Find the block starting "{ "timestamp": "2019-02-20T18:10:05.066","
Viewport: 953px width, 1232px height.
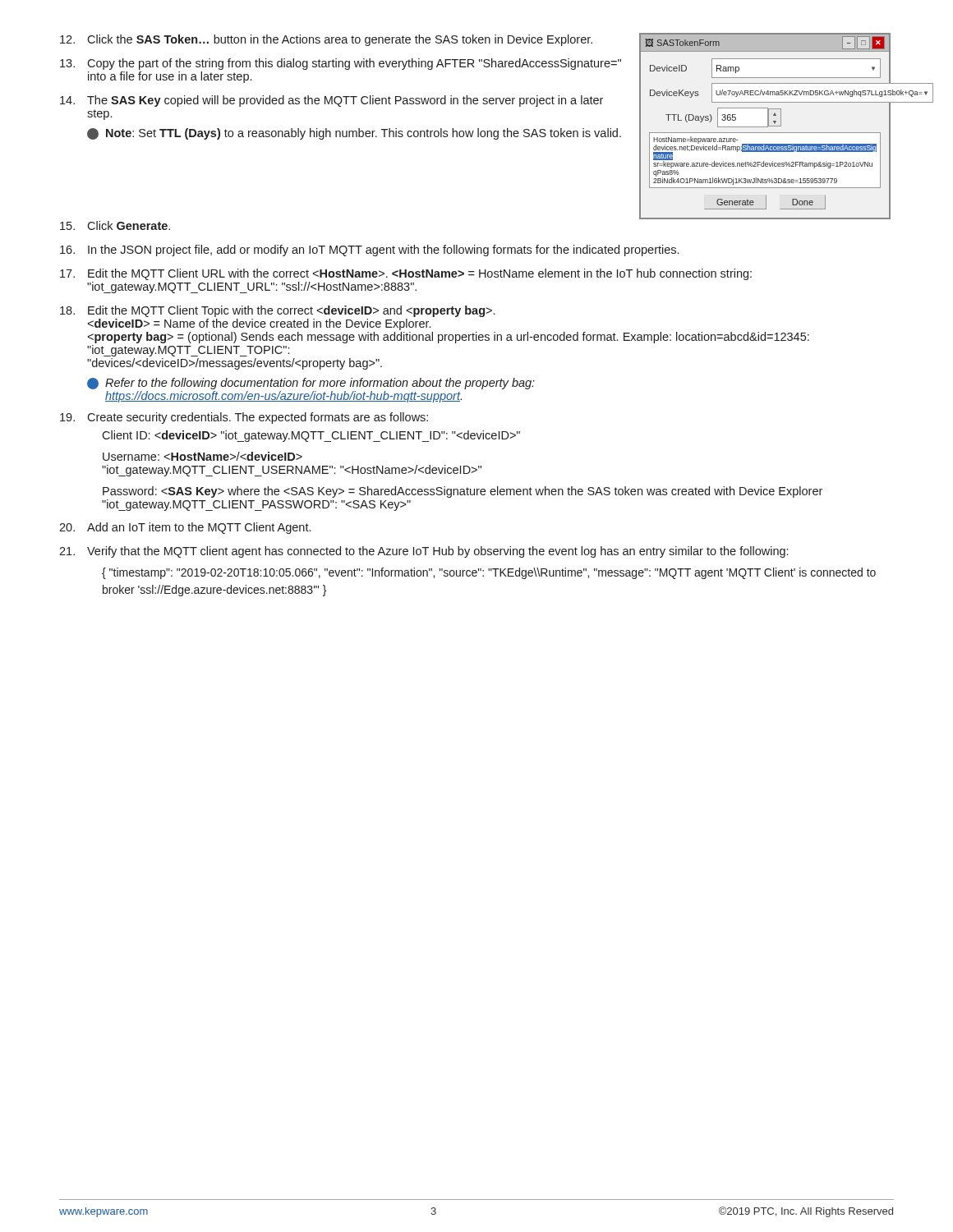[x=489, y=581]
